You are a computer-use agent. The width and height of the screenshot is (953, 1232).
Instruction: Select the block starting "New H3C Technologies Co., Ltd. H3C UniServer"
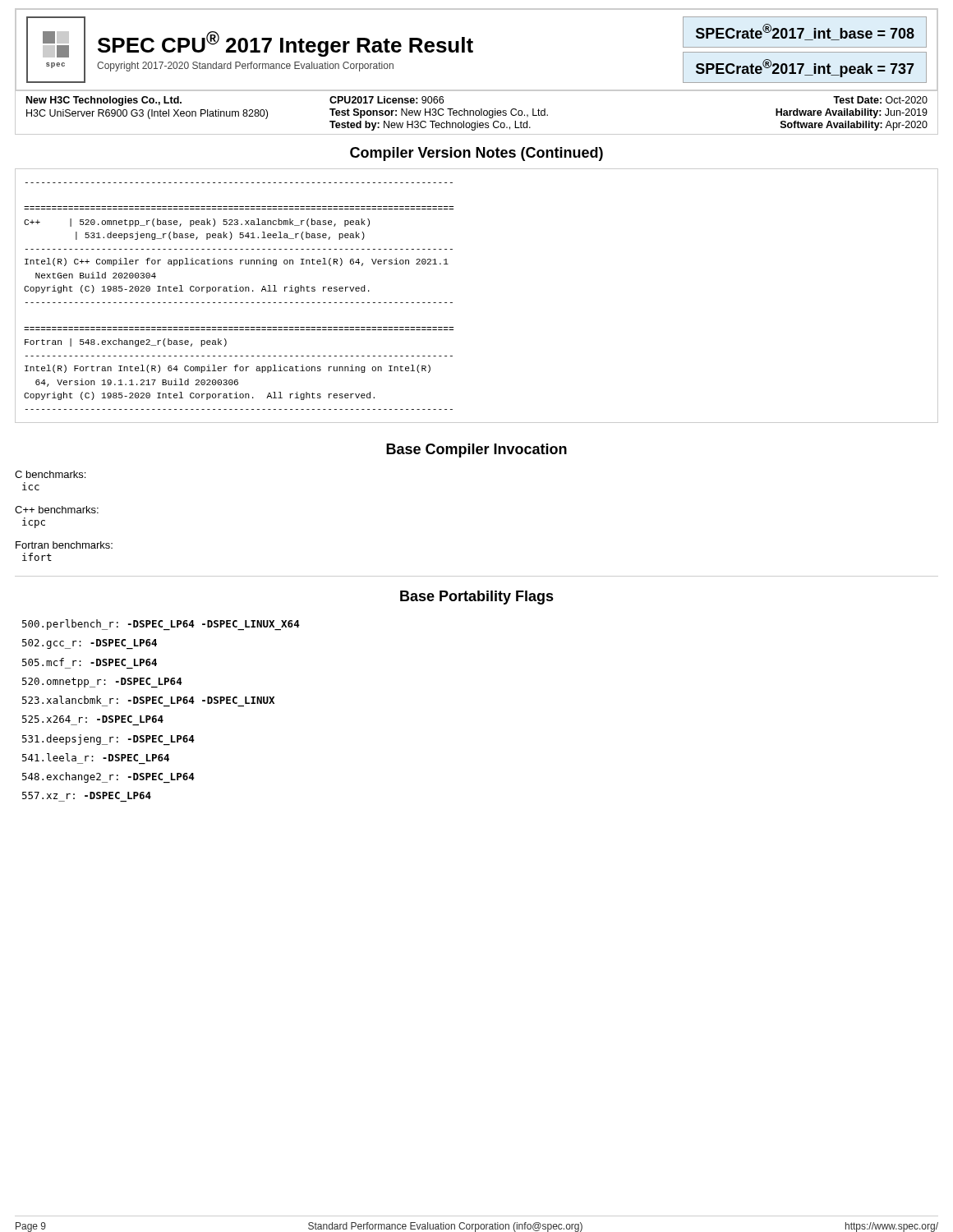click(165, 107)
